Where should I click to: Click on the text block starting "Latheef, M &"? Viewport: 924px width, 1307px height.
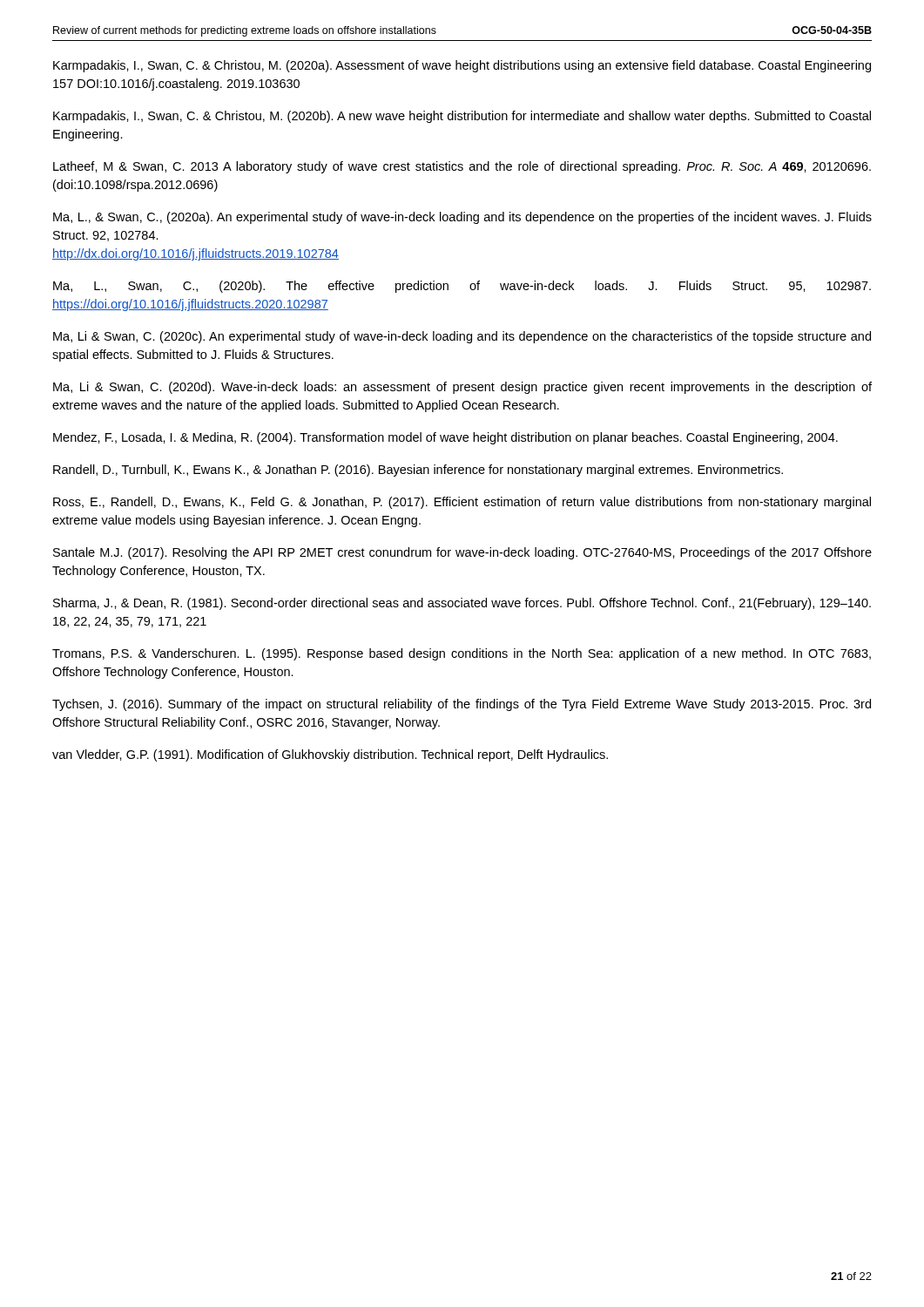(462, 176)
